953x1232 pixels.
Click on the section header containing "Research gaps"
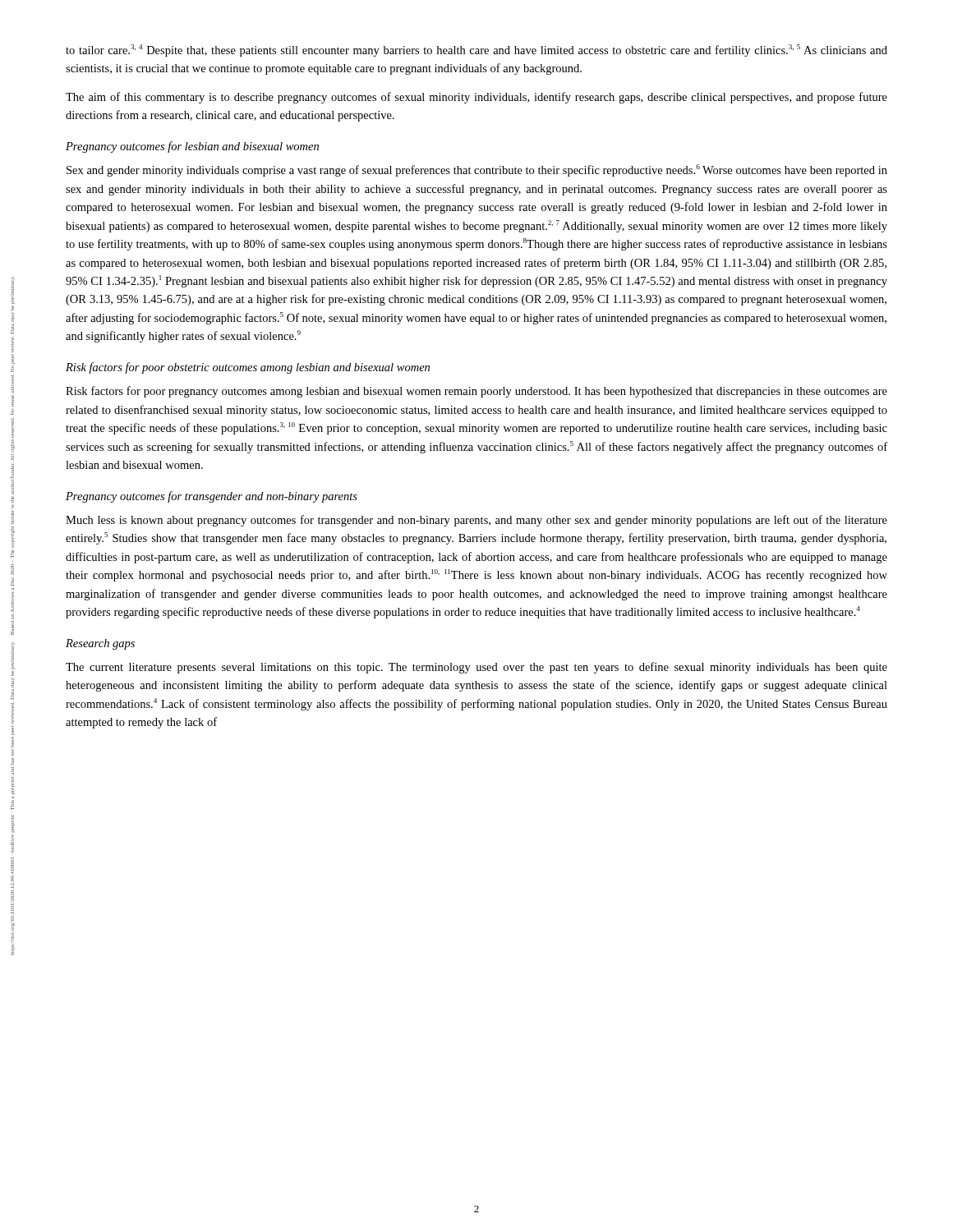click(100, 643)
